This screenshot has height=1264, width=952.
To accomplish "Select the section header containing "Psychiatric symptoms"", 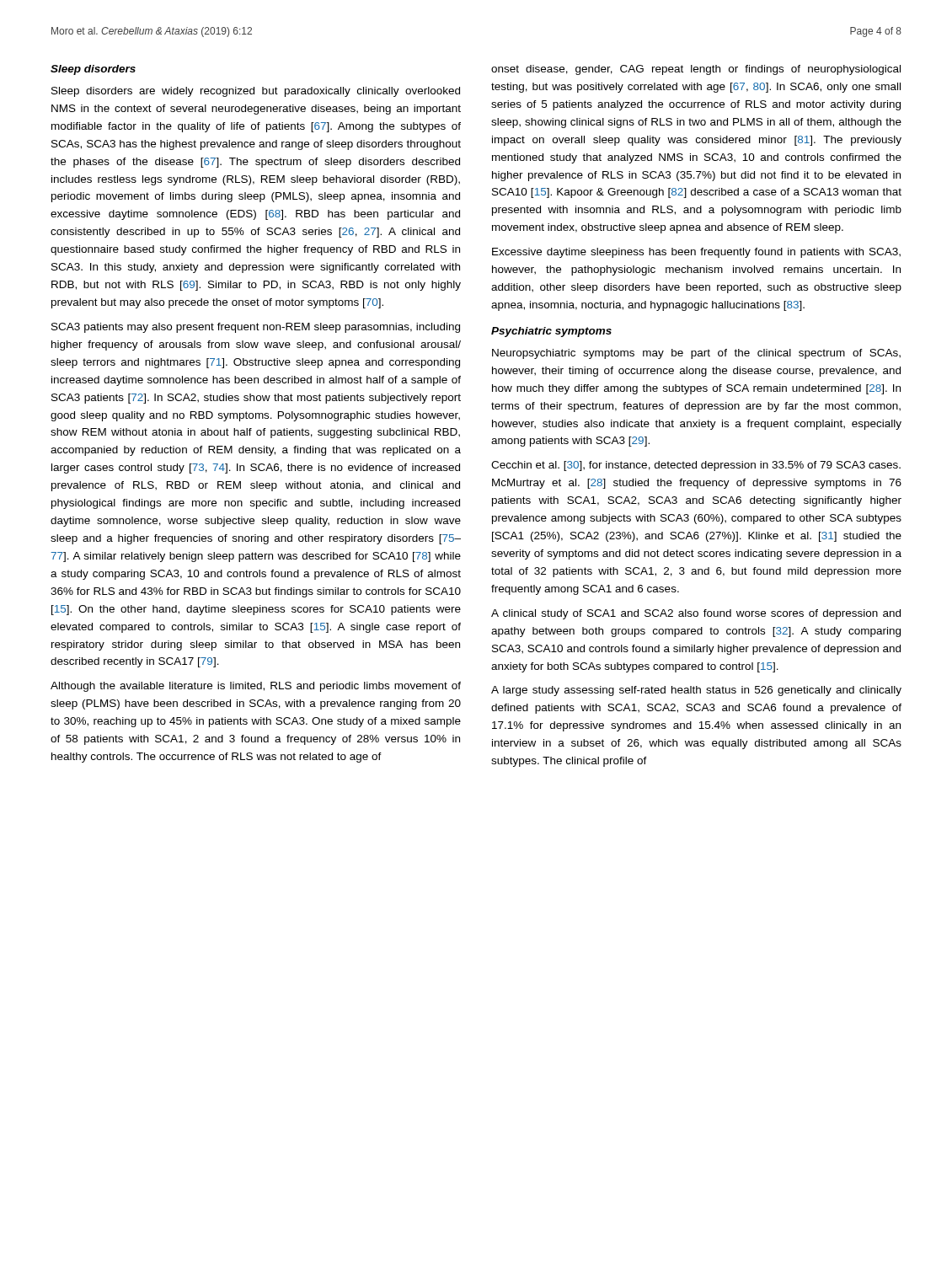I will [x=552, y=331].
